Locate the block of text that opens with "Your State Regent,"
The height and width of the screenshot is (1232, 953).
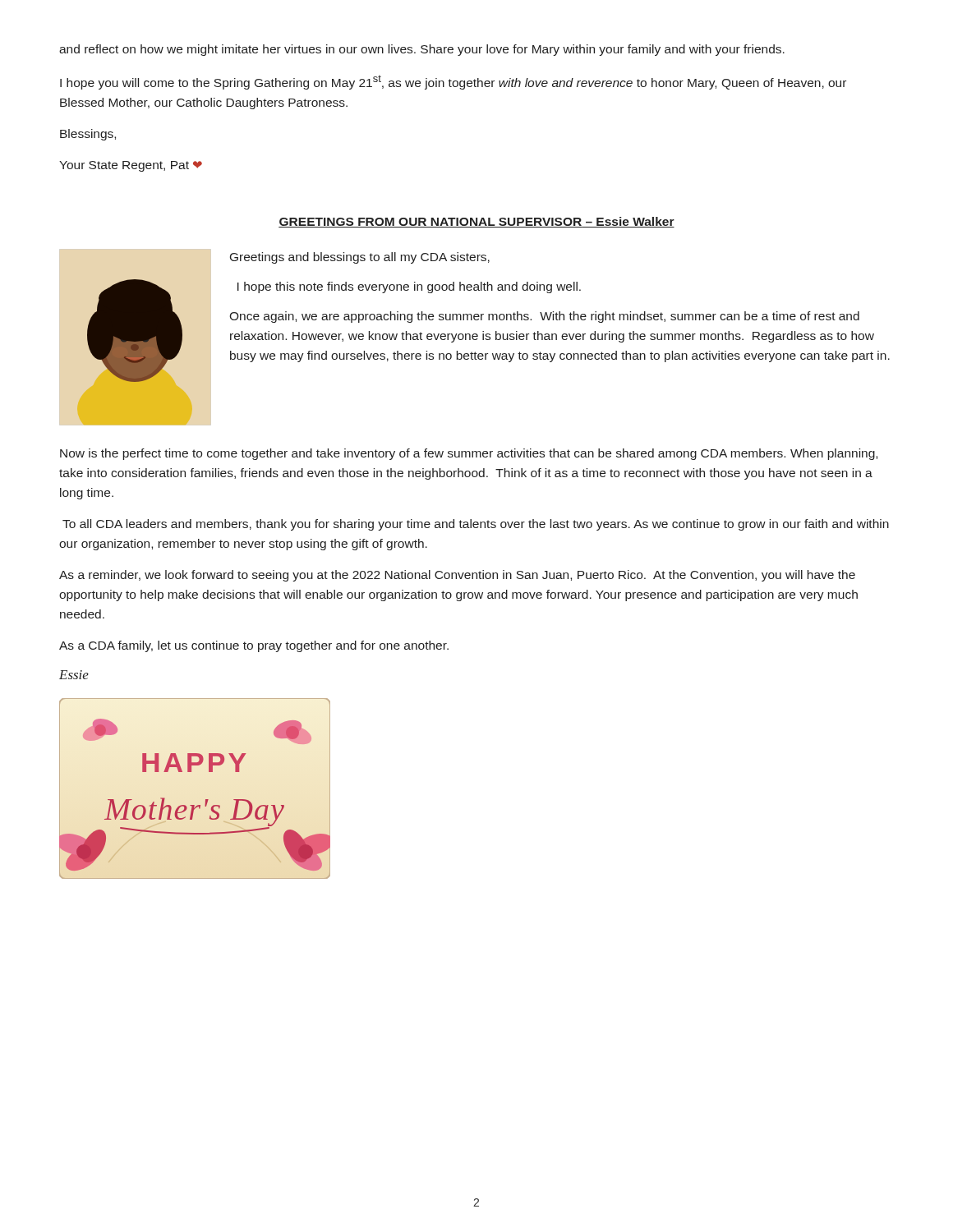pyautogui.click(x=131, y=165)
